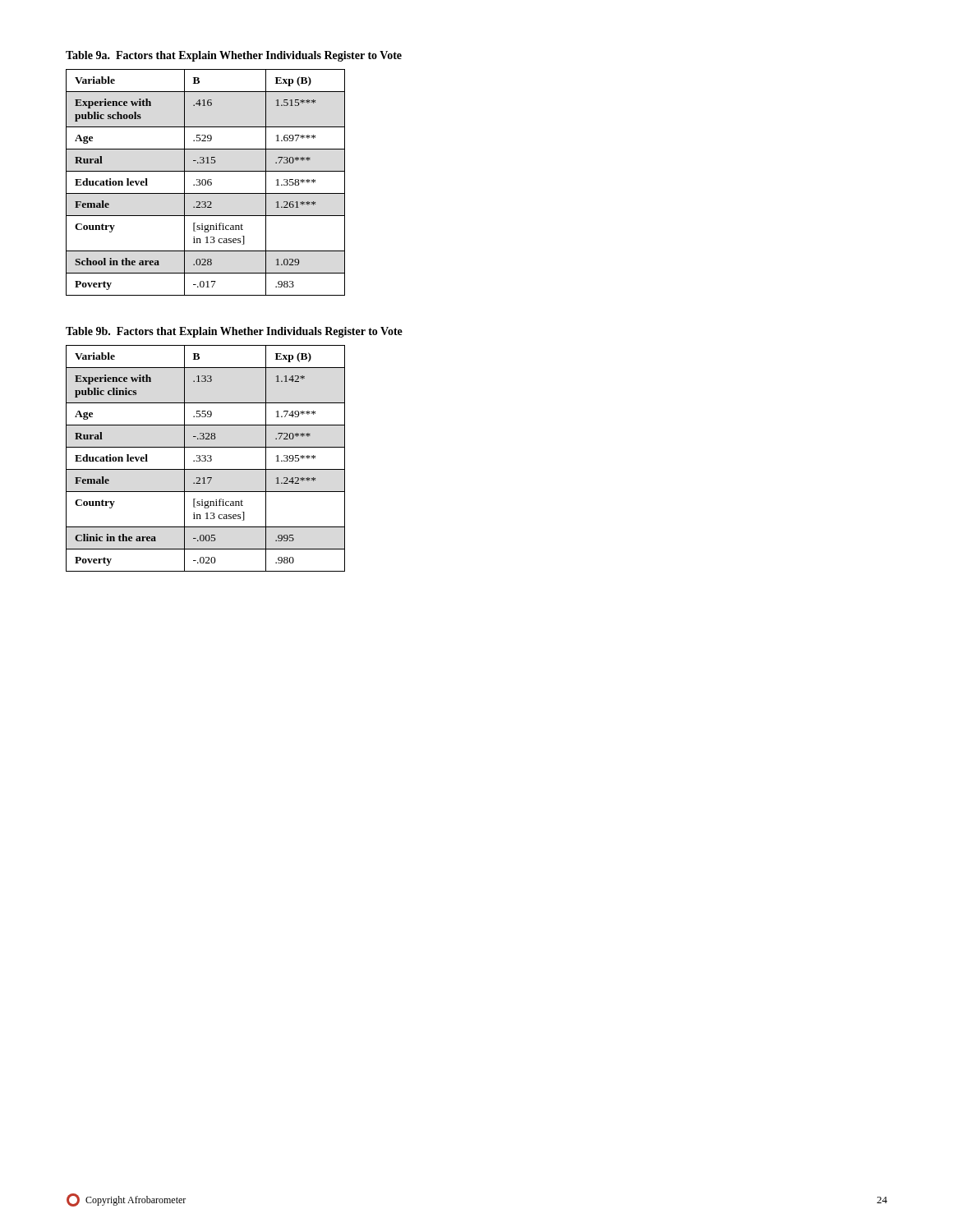
Task: Find the caption on this page that starts "Table 9a. Factors that"
Action: tap(234, 56)
